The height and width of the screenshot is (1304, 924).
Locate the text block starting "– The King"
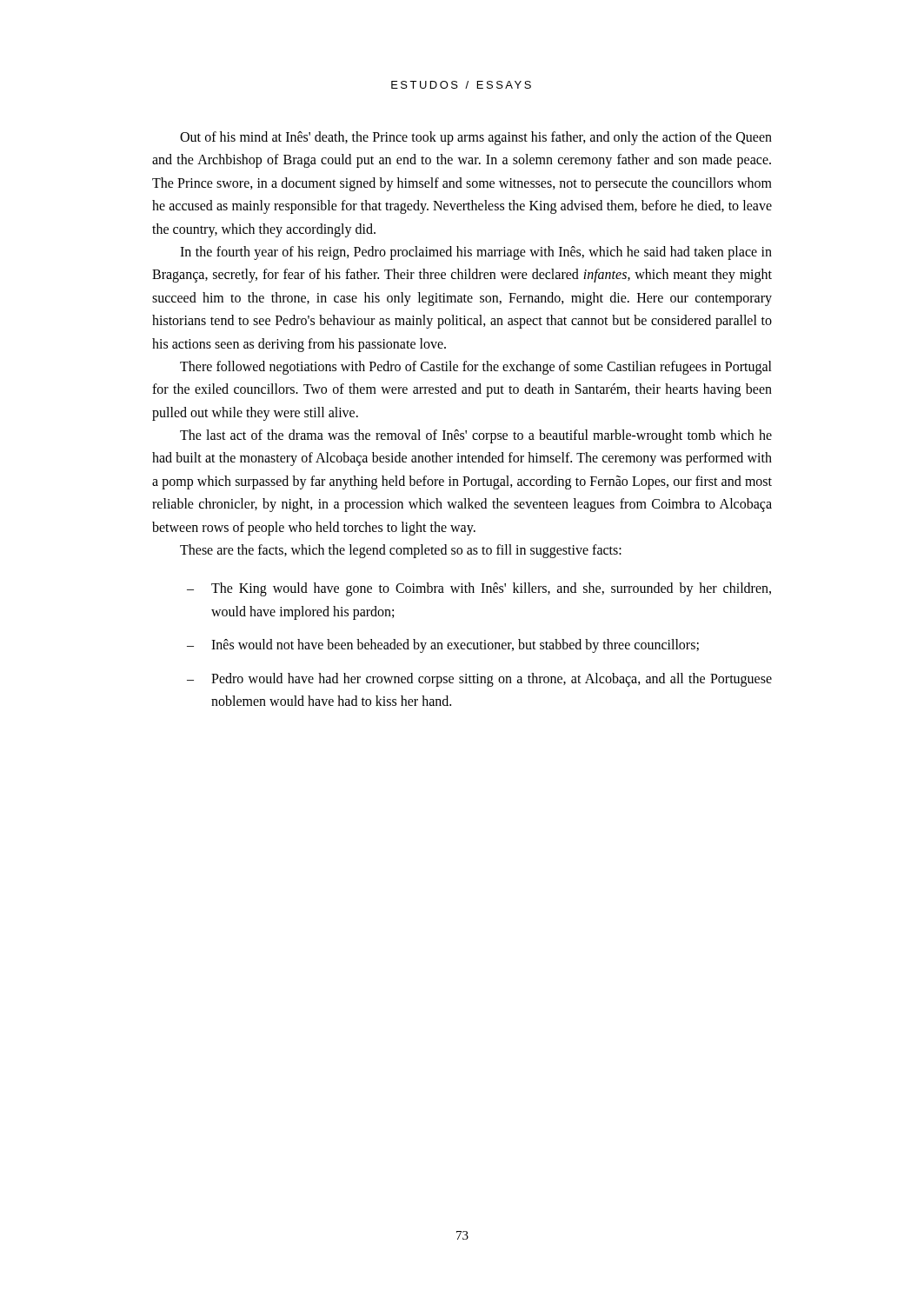coord(479,600)
